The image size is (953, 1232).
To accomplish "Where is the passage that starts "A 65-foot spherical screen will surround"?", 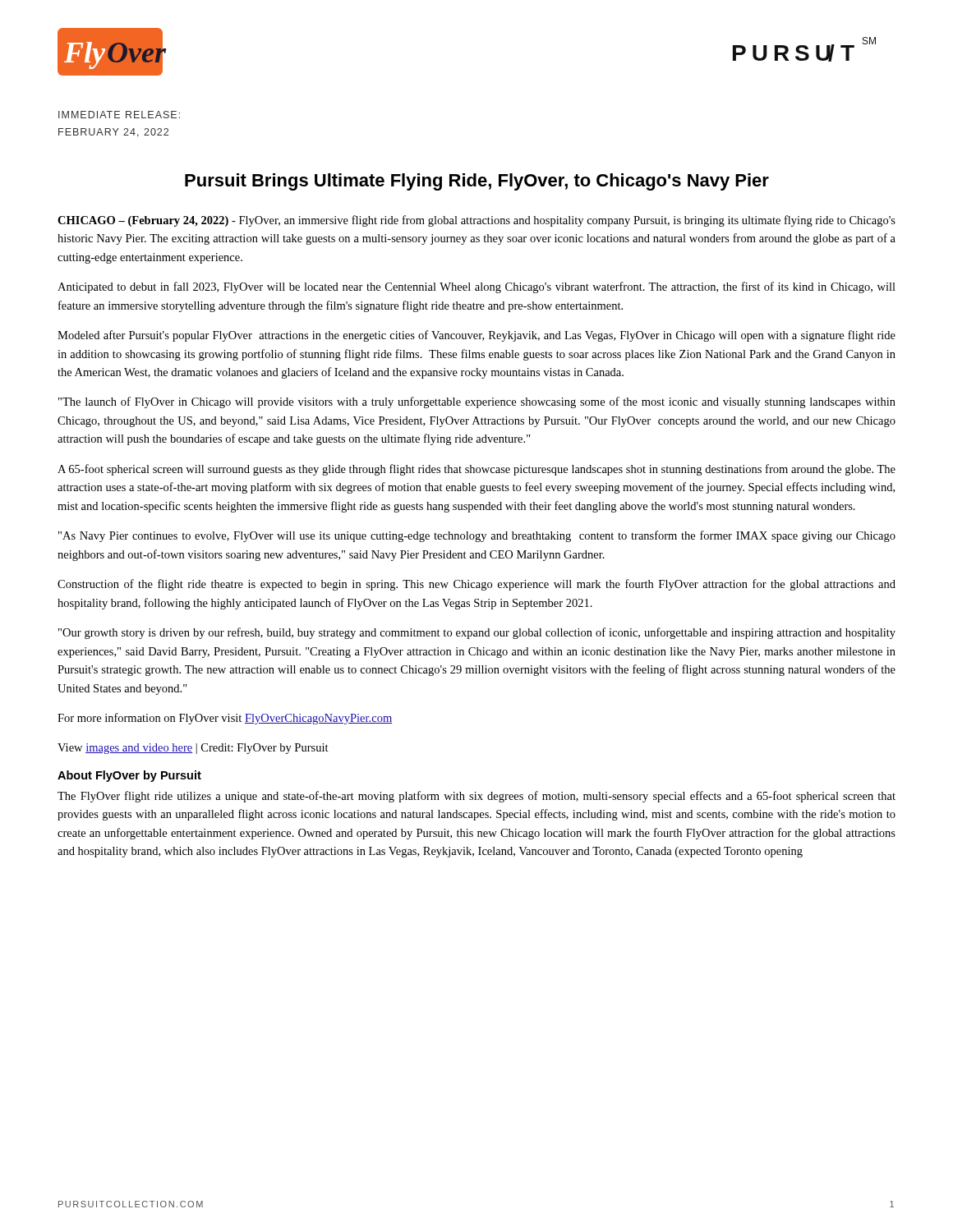I will (476, 487).
